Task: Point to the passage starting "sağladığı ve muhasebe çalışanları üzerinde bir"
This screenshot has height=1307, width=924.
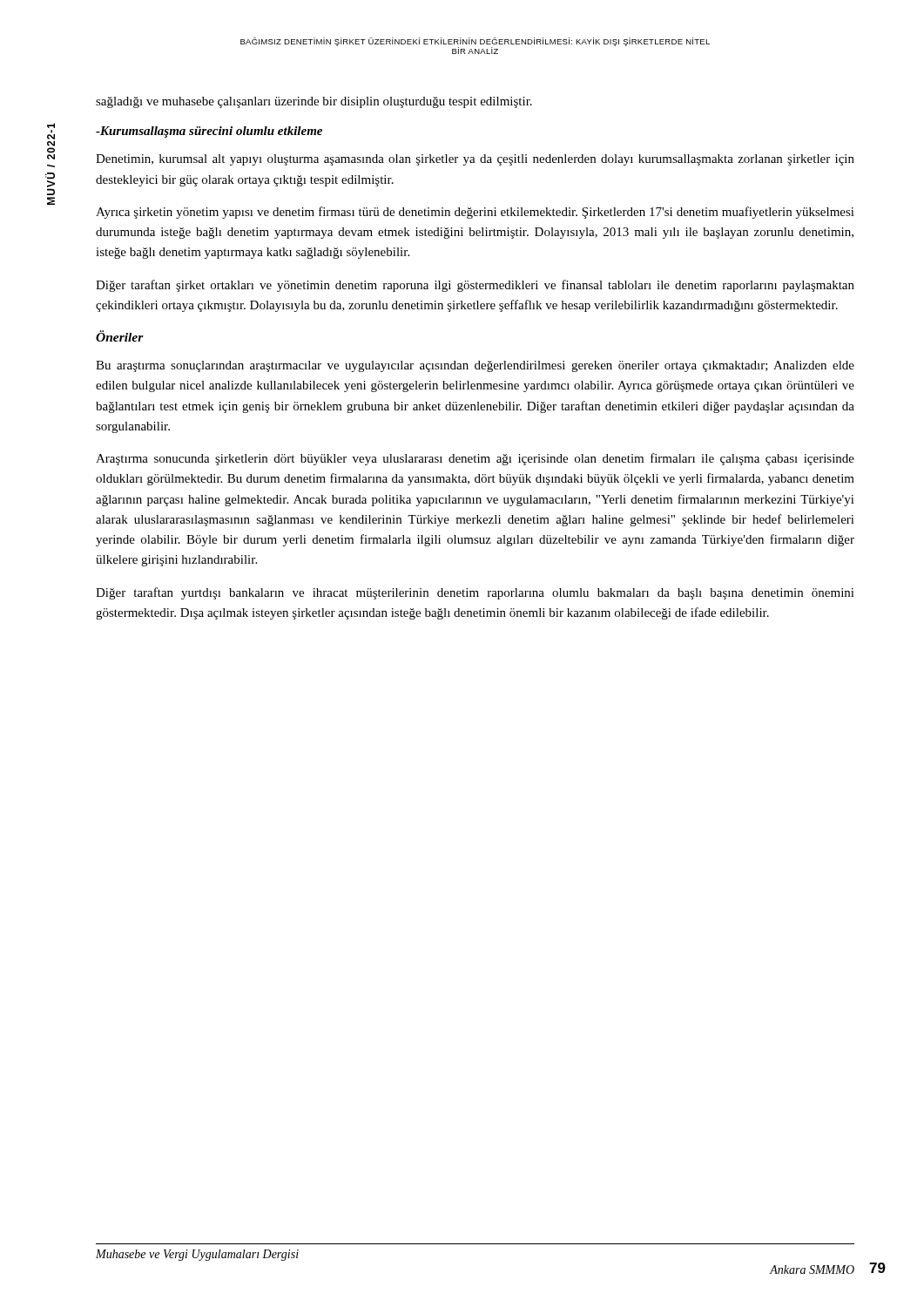Action: point(314,101)
